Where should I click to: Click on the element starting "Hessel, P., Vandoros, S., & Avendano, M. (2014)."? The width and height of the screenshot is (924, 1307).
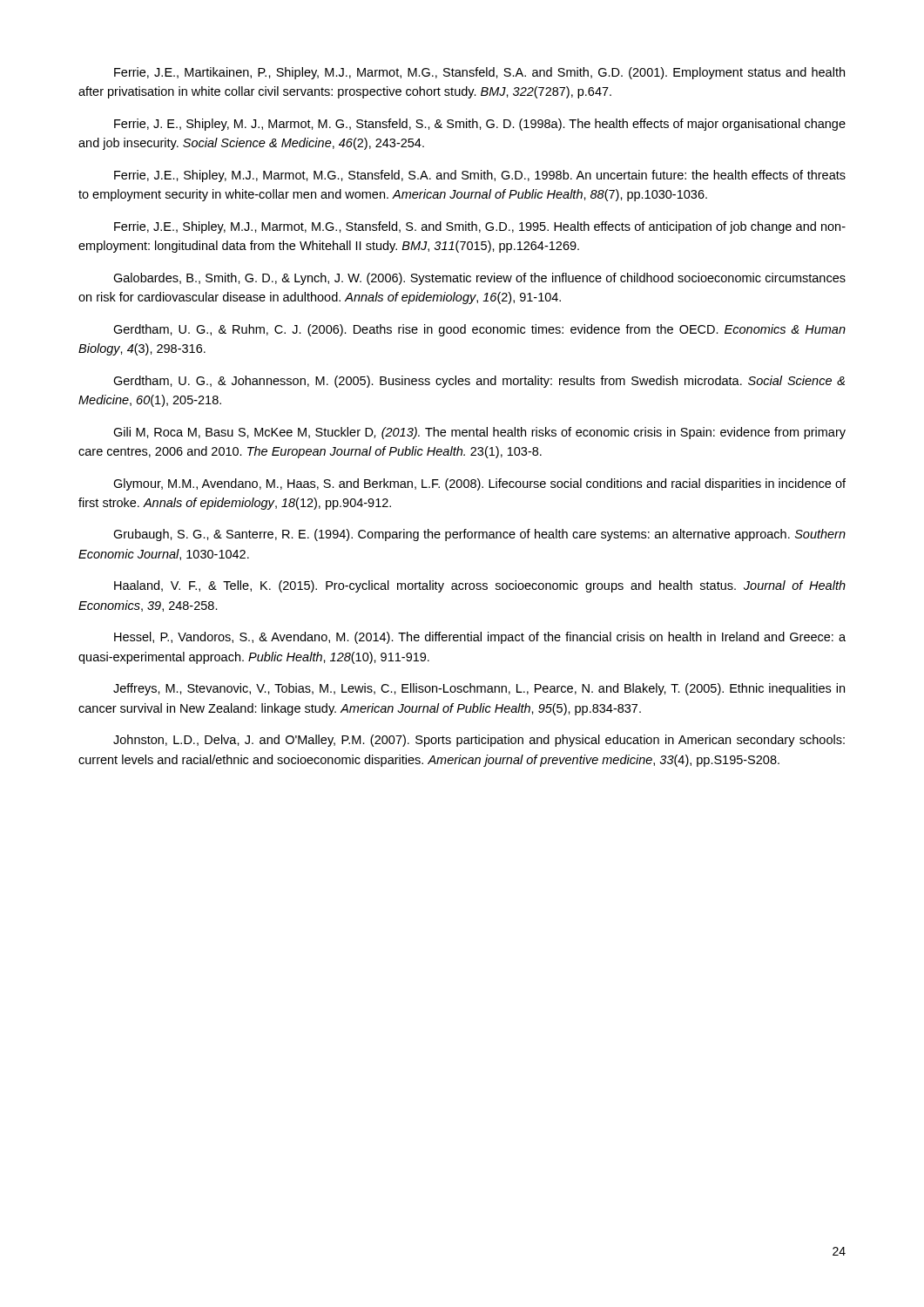coord(462,647)
